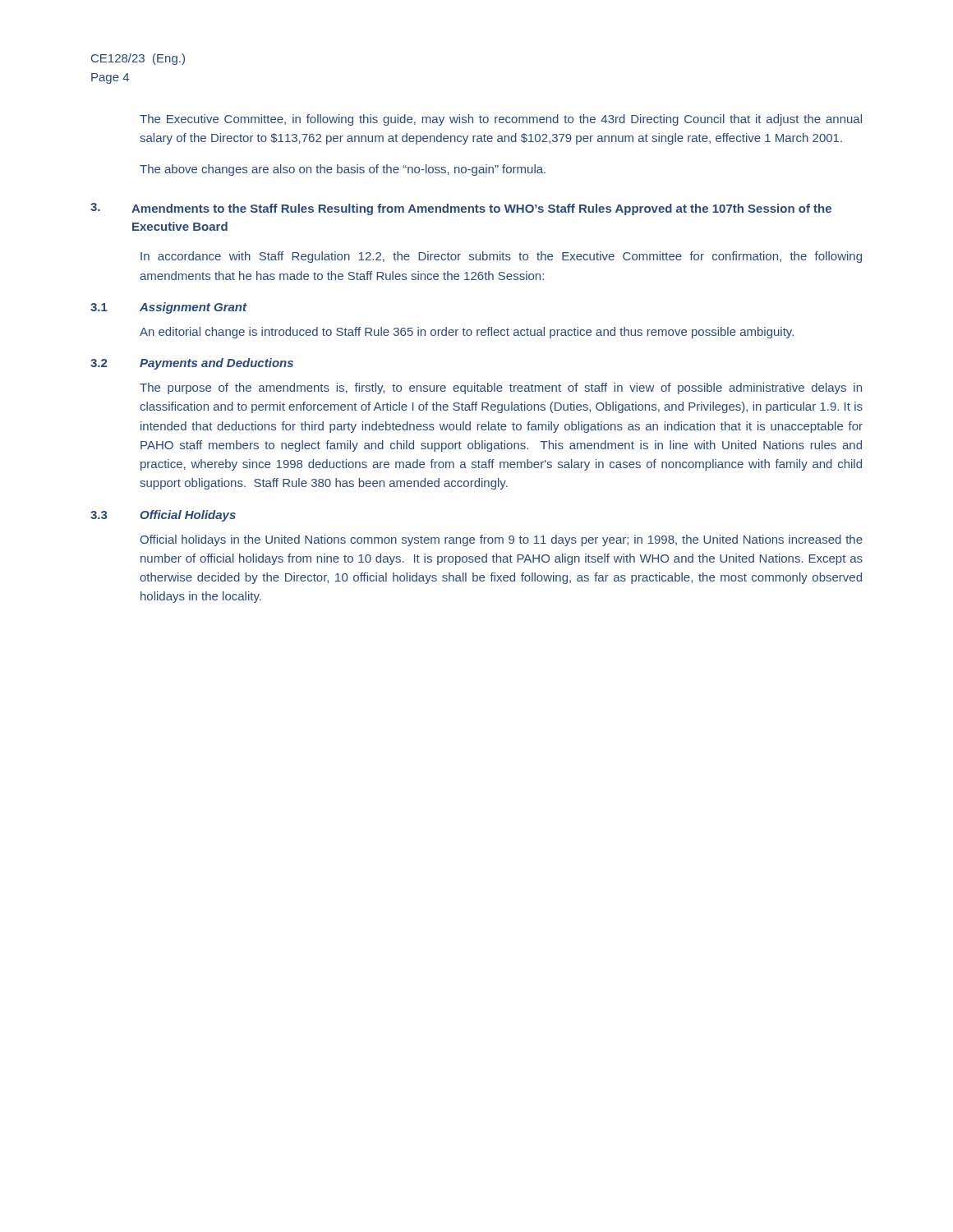Viewport: 953px width, 1232px height.
Task: Point to the block beginning "Official holidays in the United Nations common"
Action: (501, 567)
